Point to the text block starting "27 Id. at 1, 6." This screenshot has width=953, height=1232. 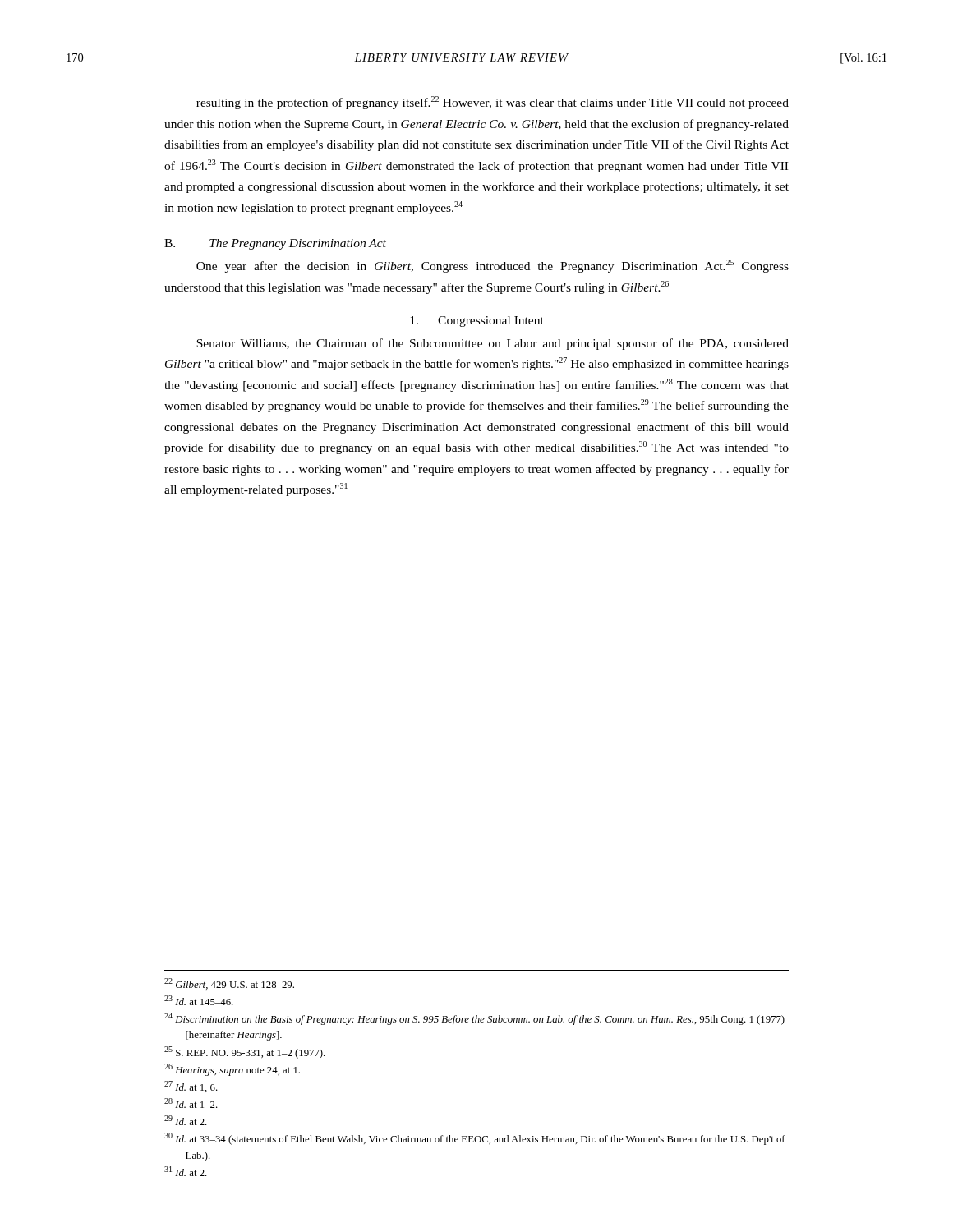191,1087
